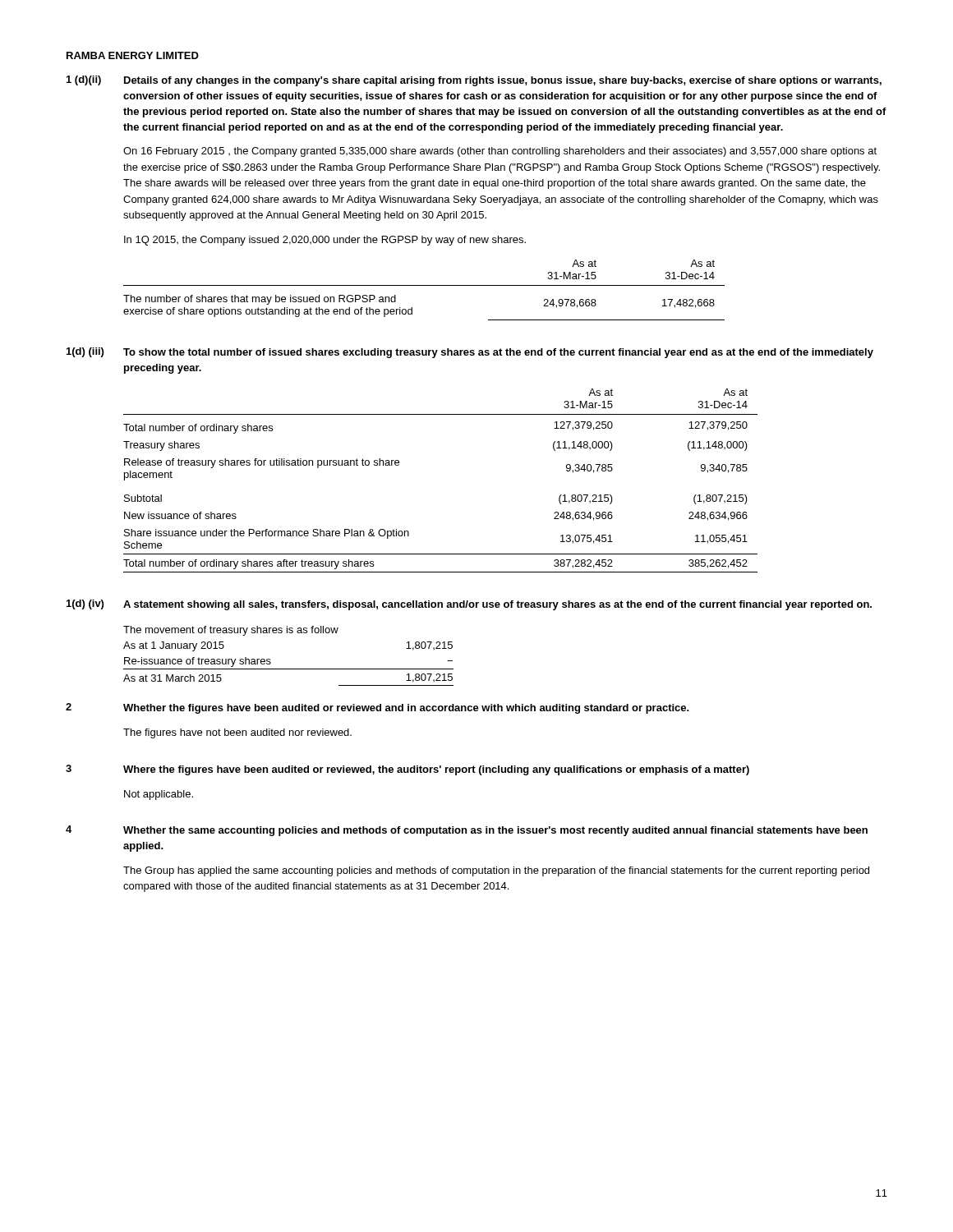Find the table that mentions "Treasury shares"

click(505, 478)
